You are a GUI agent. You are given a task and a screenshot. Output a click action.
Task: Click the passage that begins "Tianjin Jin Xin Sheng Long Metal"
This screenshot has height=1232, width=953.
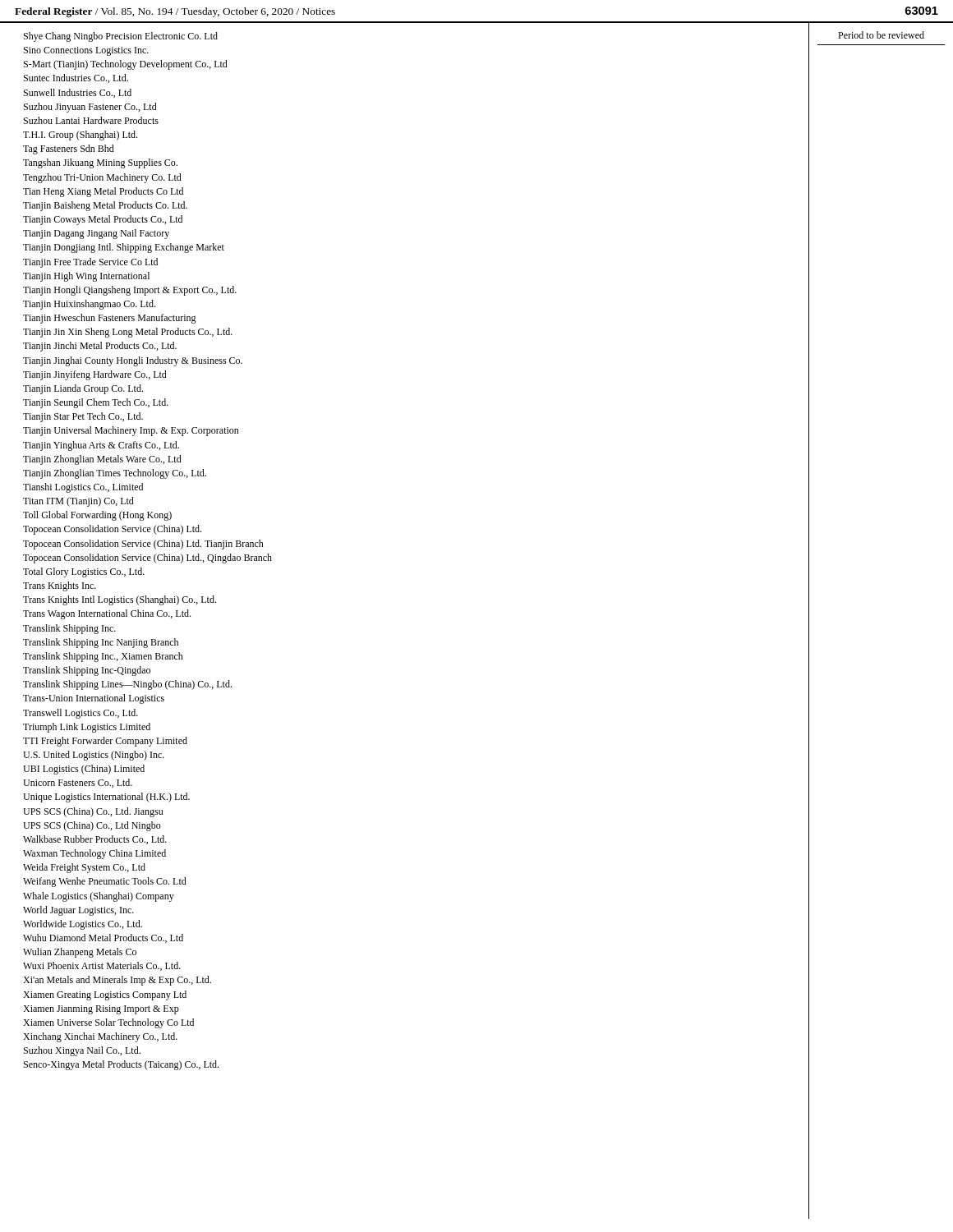tap(128, 332)
